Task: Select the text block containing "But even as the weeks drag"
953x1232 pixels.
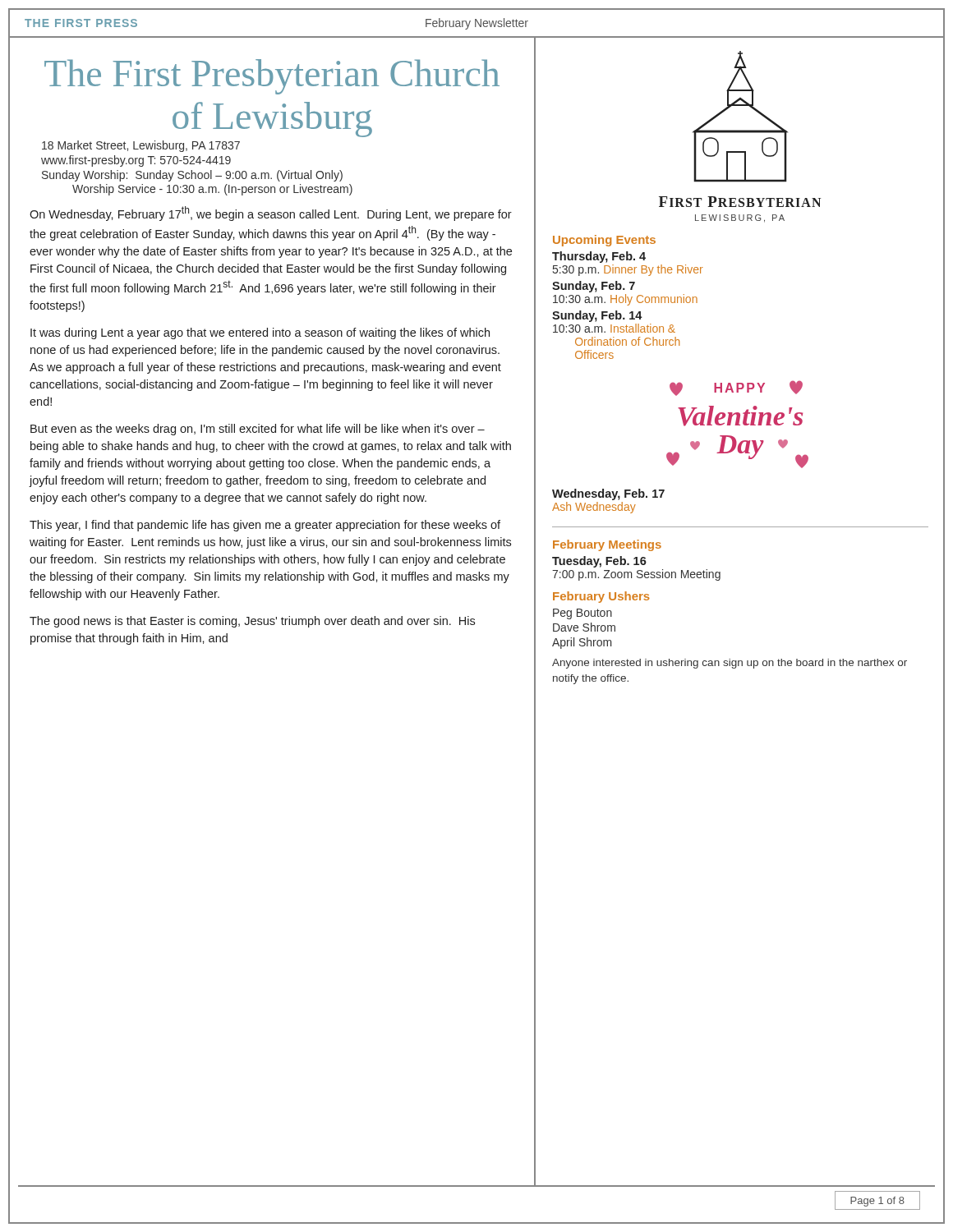Action: [x=271, y=463]
